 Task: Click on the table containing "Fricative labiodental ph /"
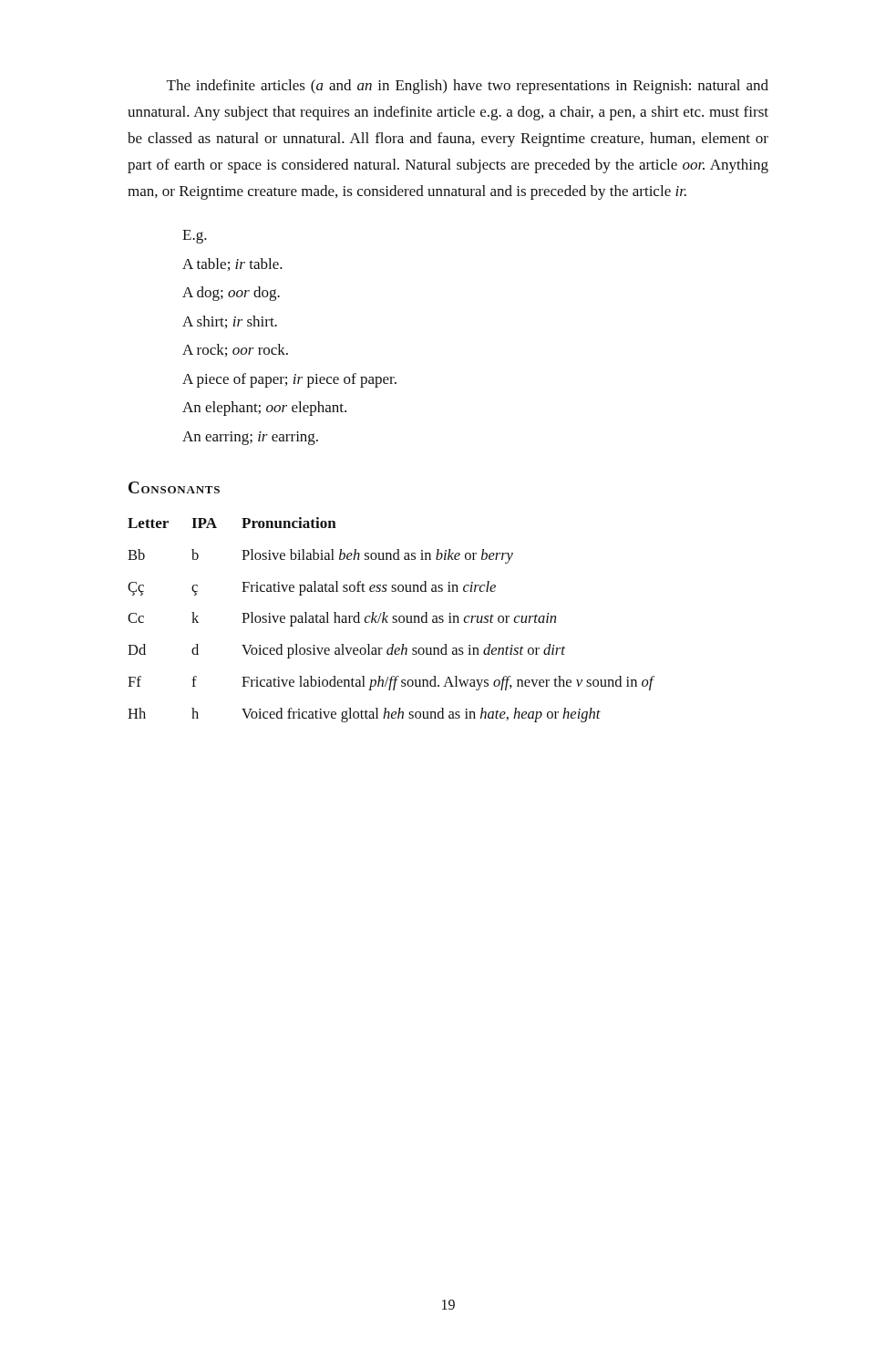point(448,620)
